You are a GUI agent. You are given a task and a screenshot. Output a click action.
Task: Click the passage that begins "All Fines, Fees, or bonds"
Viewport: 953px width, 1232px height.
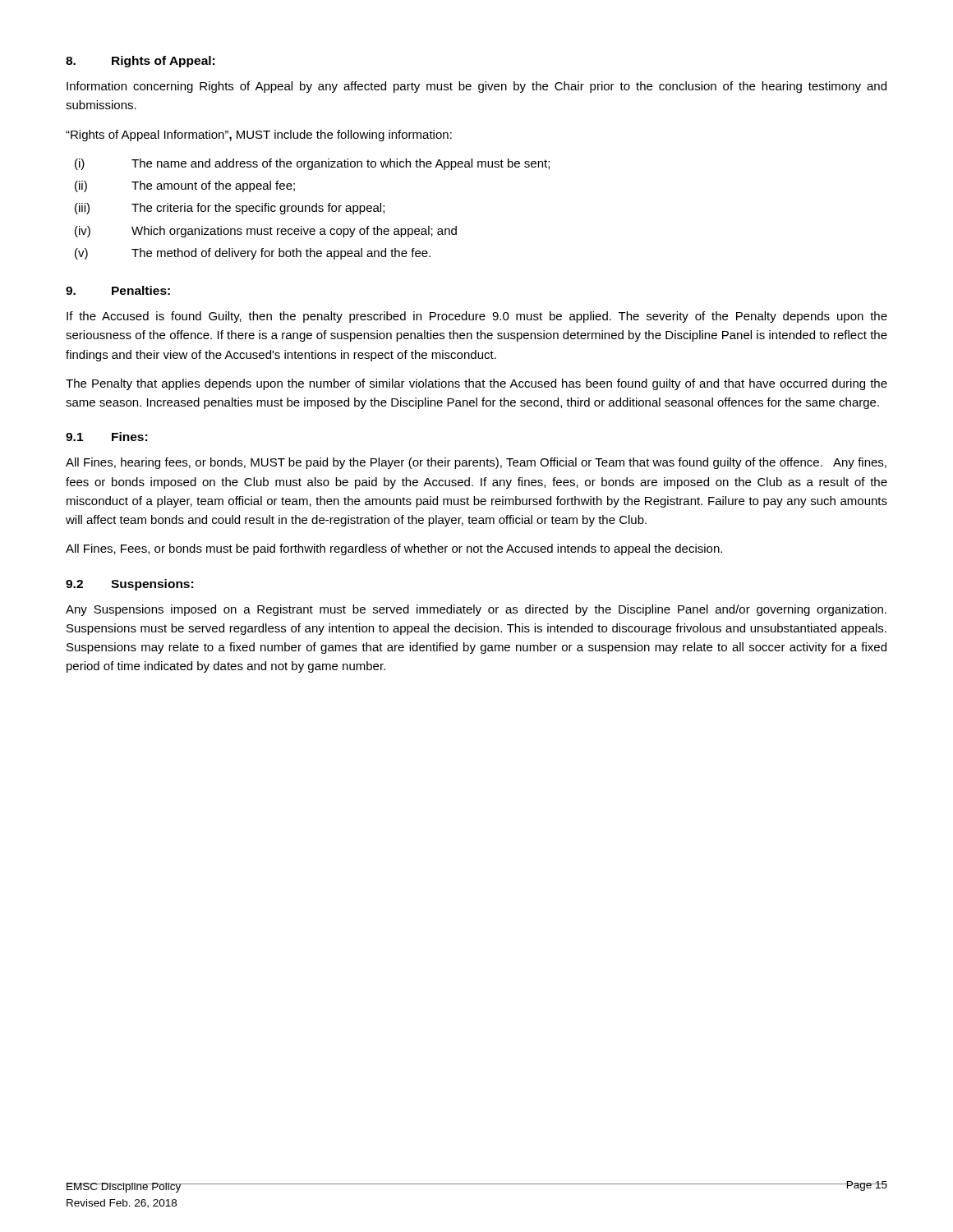395,548
